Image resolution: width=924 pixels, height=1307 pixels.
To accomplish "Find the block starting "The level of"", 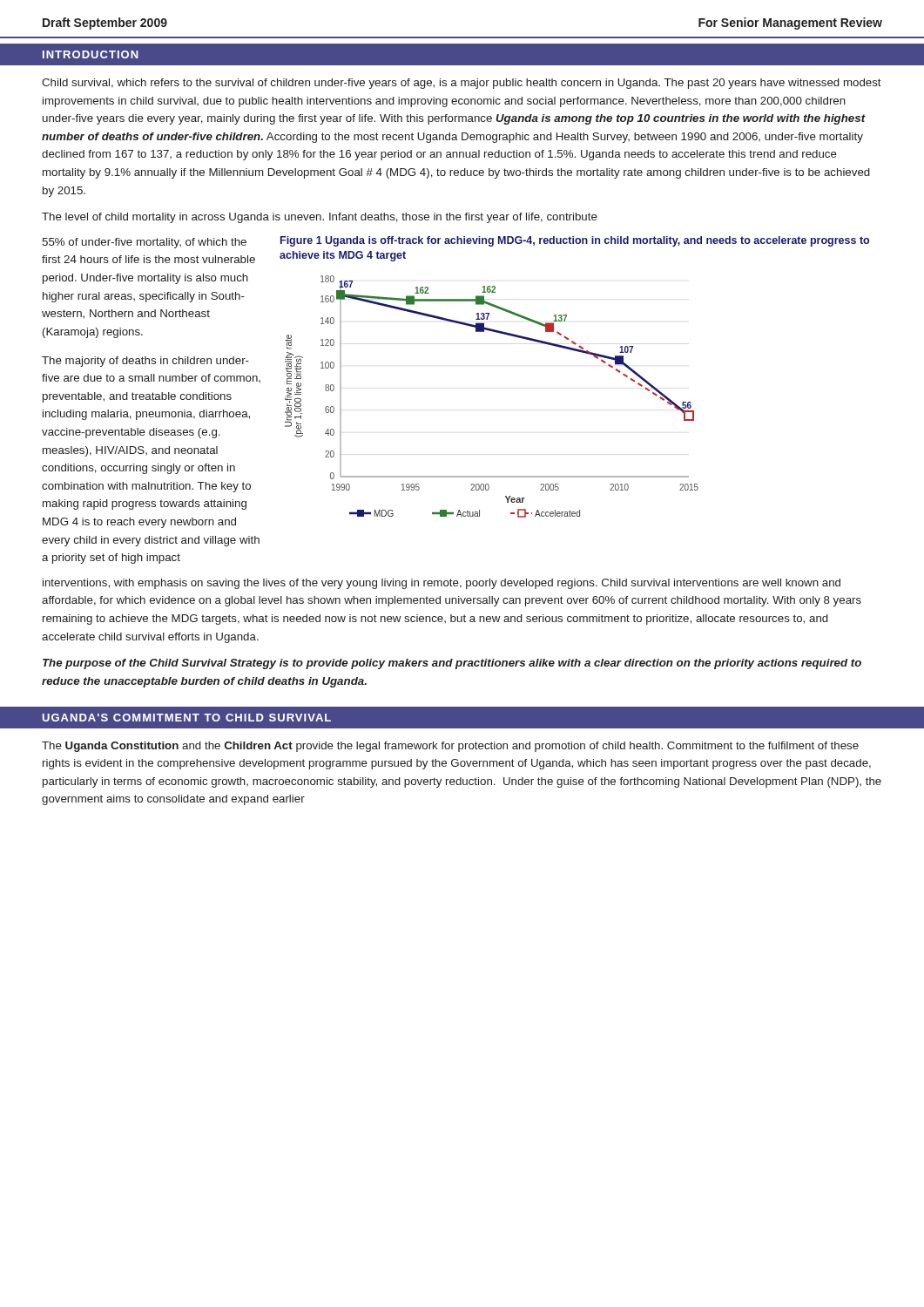I will pos(320,217).
